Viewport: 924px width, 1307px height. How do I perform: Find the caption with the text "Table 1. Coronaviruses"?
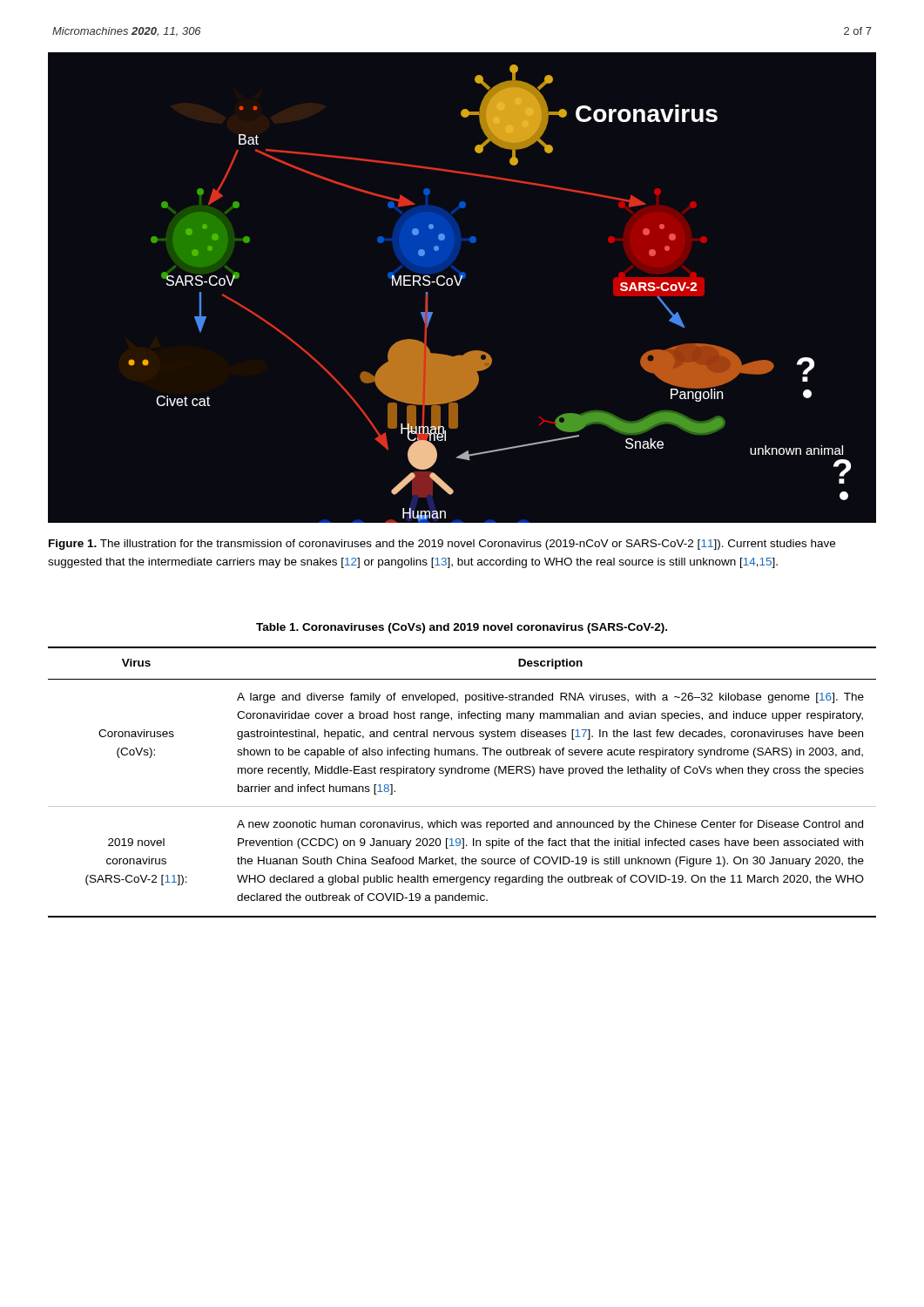[x=462, y=627]
